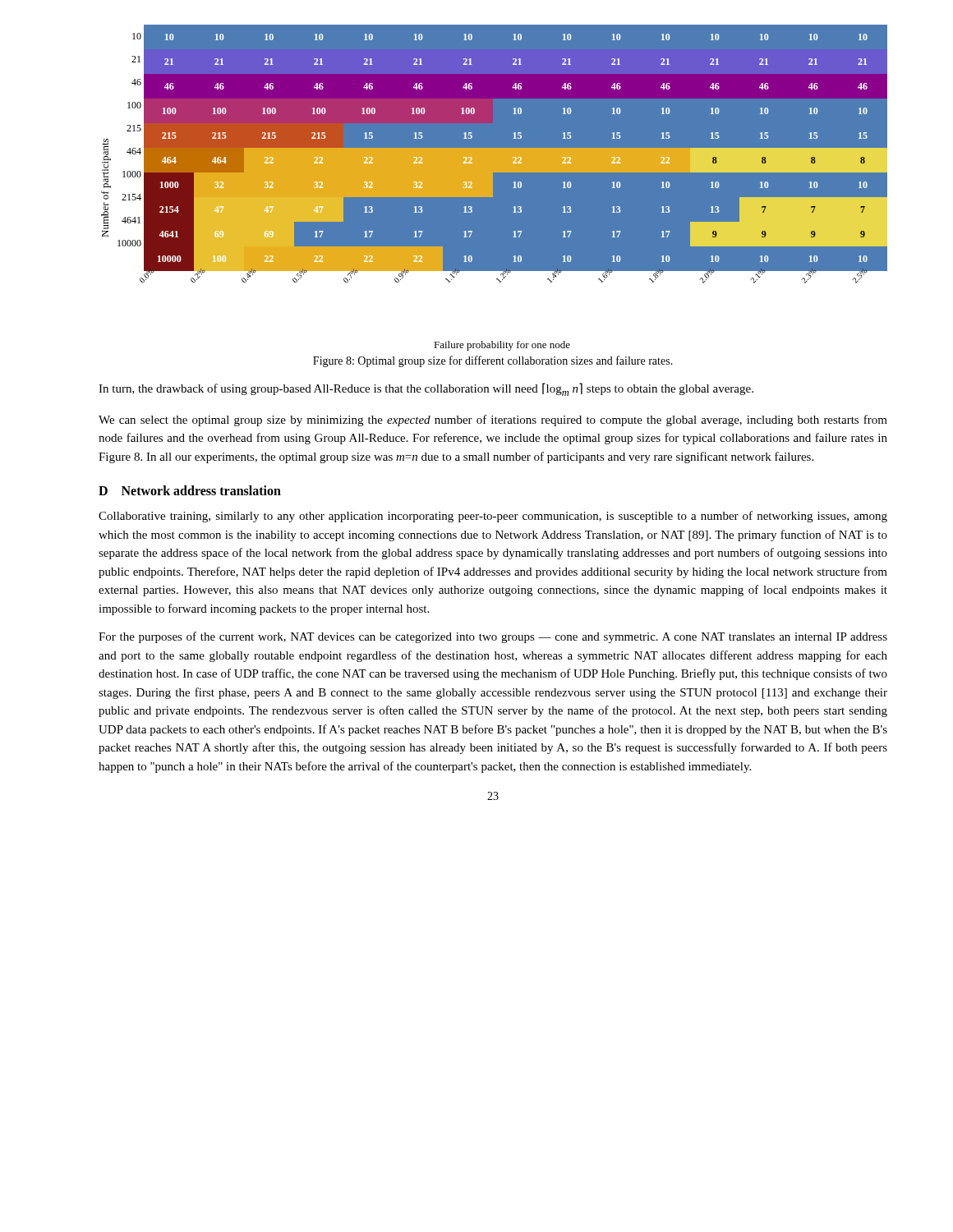Where is the passage that starts "In turn, the drawback of using group-based"?

(426, 390)
